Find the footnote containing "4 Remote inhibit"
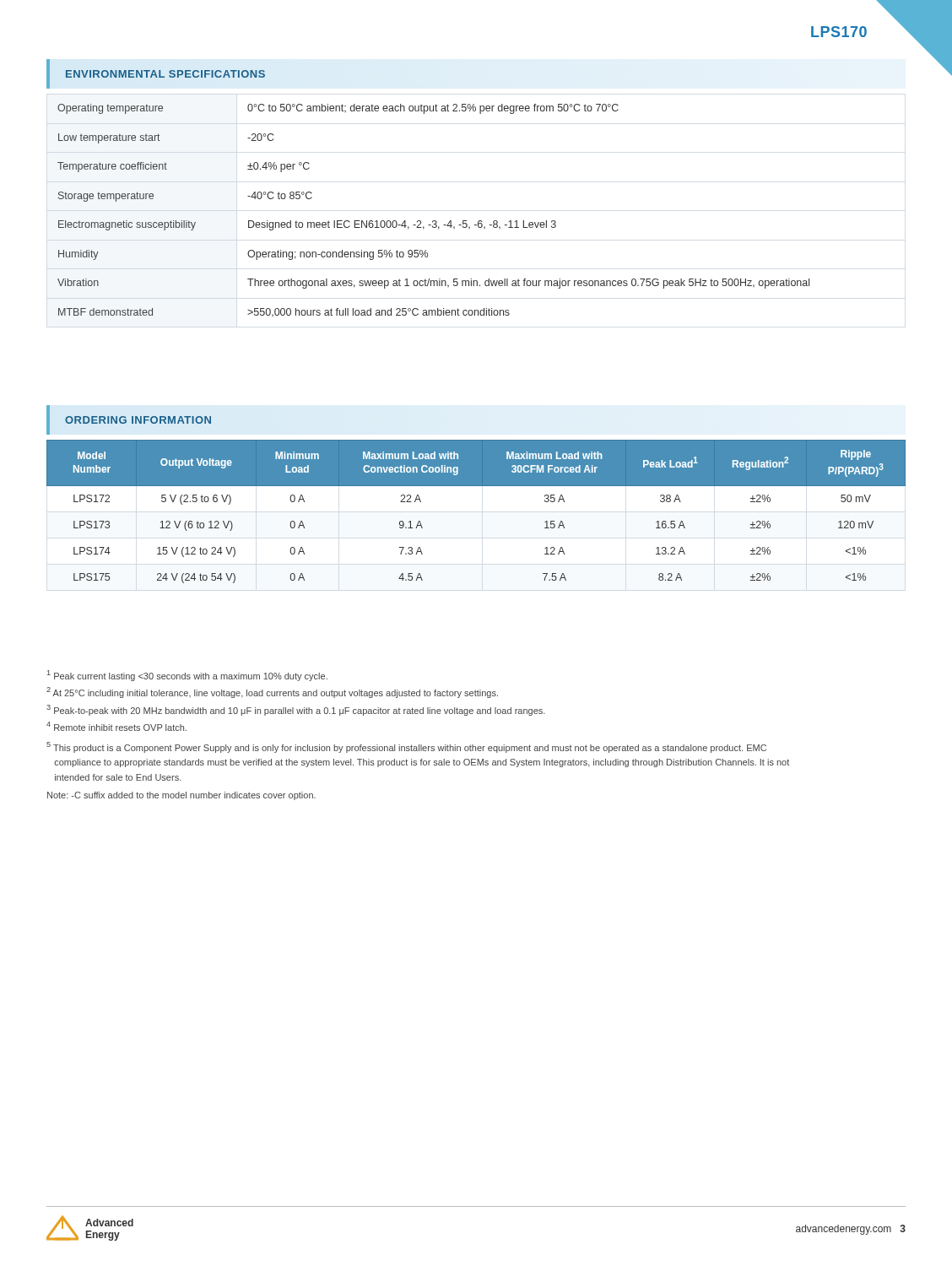The height and width of the screenshot is (1266, 952). (x=117, y=726)
